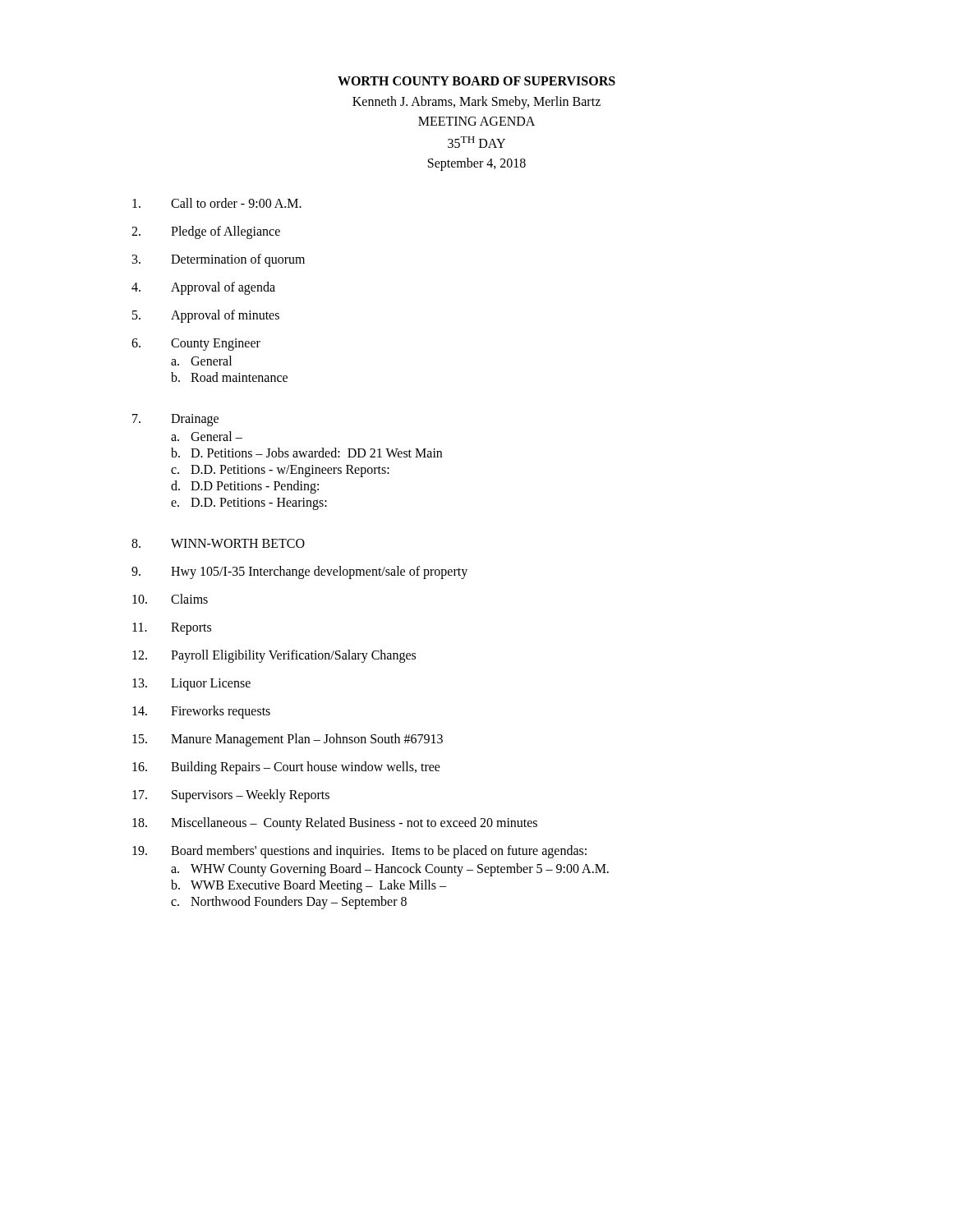Click where it says "8. WINN-WORTH BETCO"
Screen dimensions: 1232x953
[x=218, y=543]
